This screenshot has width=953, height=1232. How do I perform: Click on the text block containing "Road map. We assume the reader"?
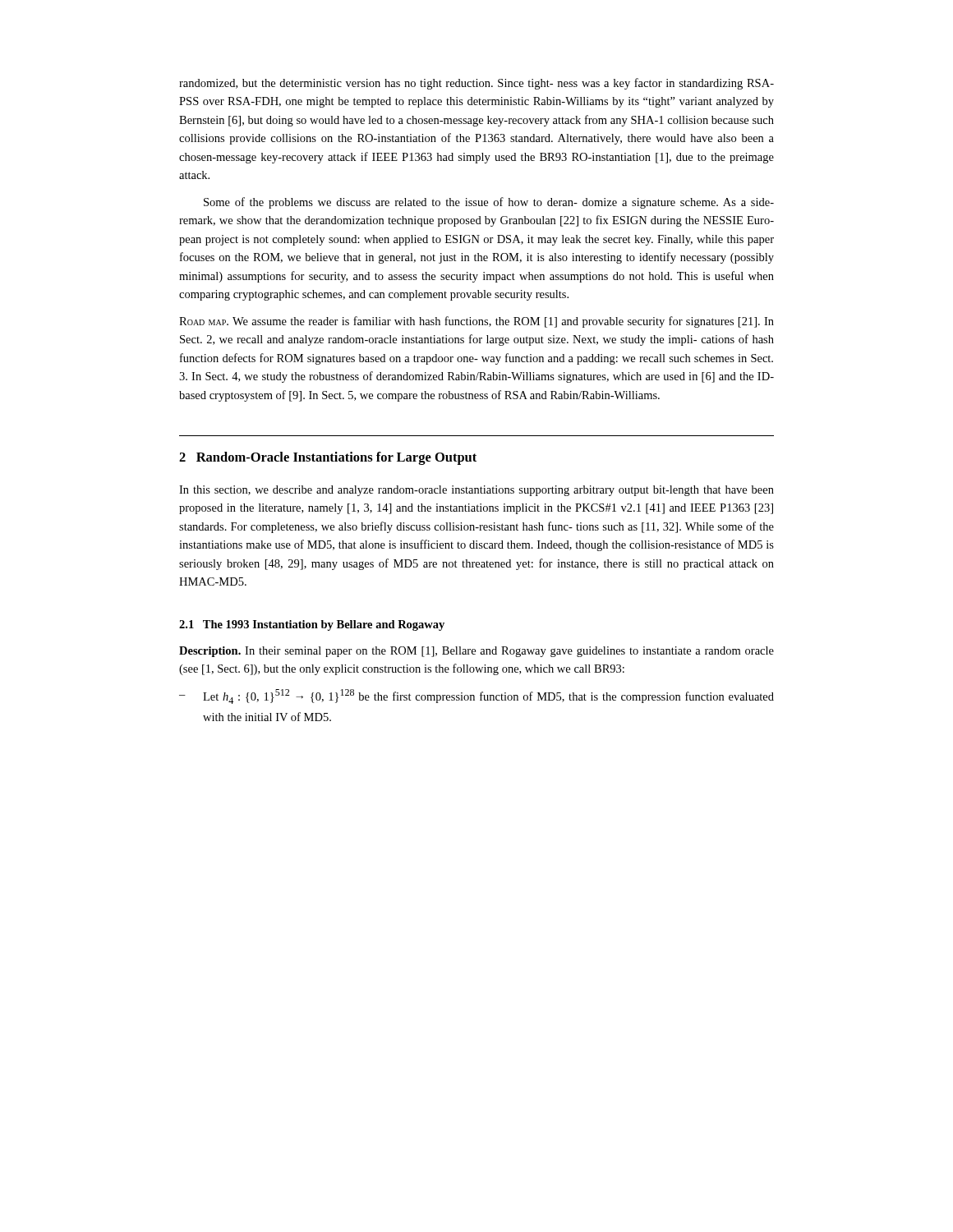click(476, 358)
